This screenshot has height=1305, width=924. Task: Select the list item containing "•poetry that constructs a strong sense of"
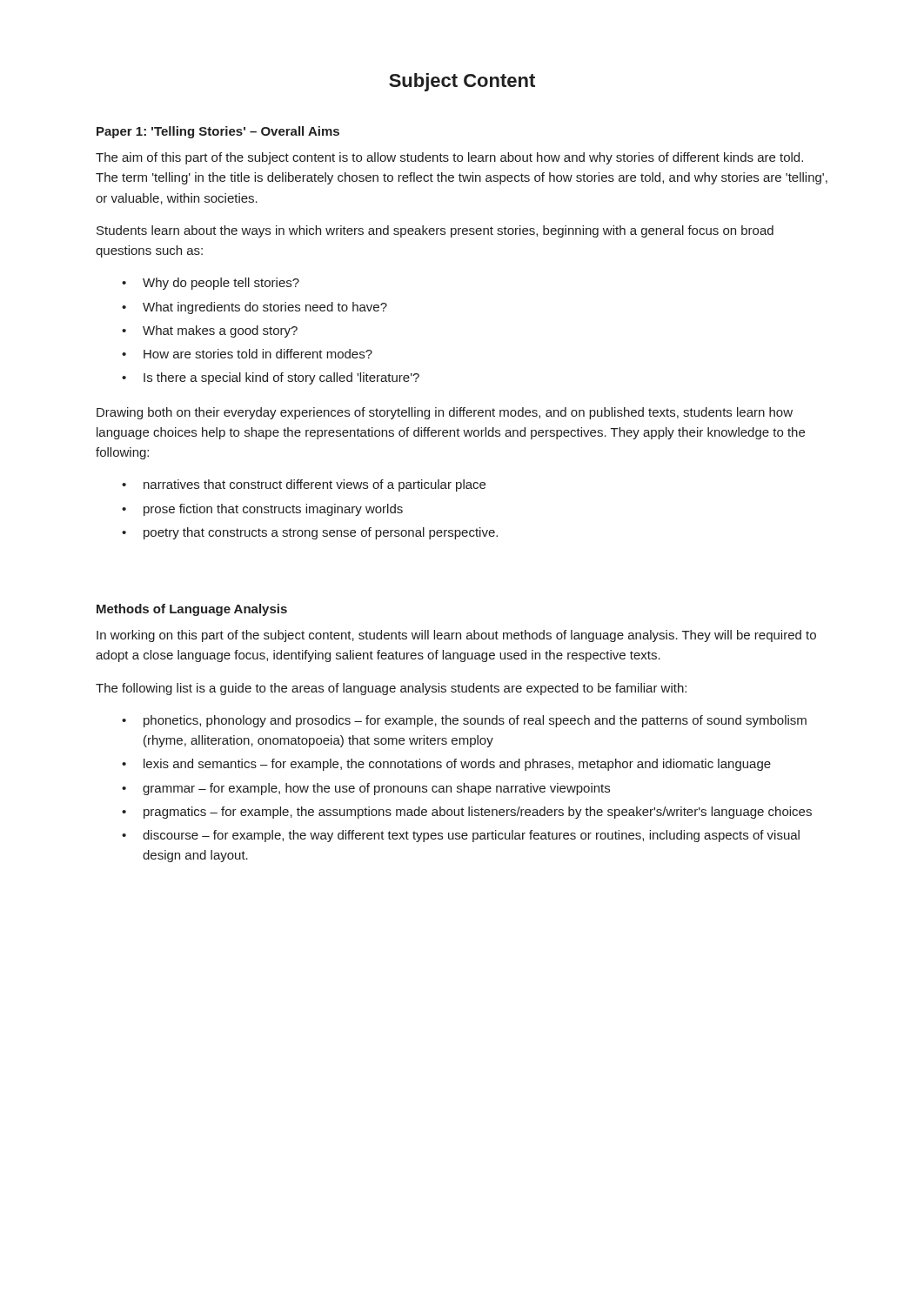coord(310,532)
